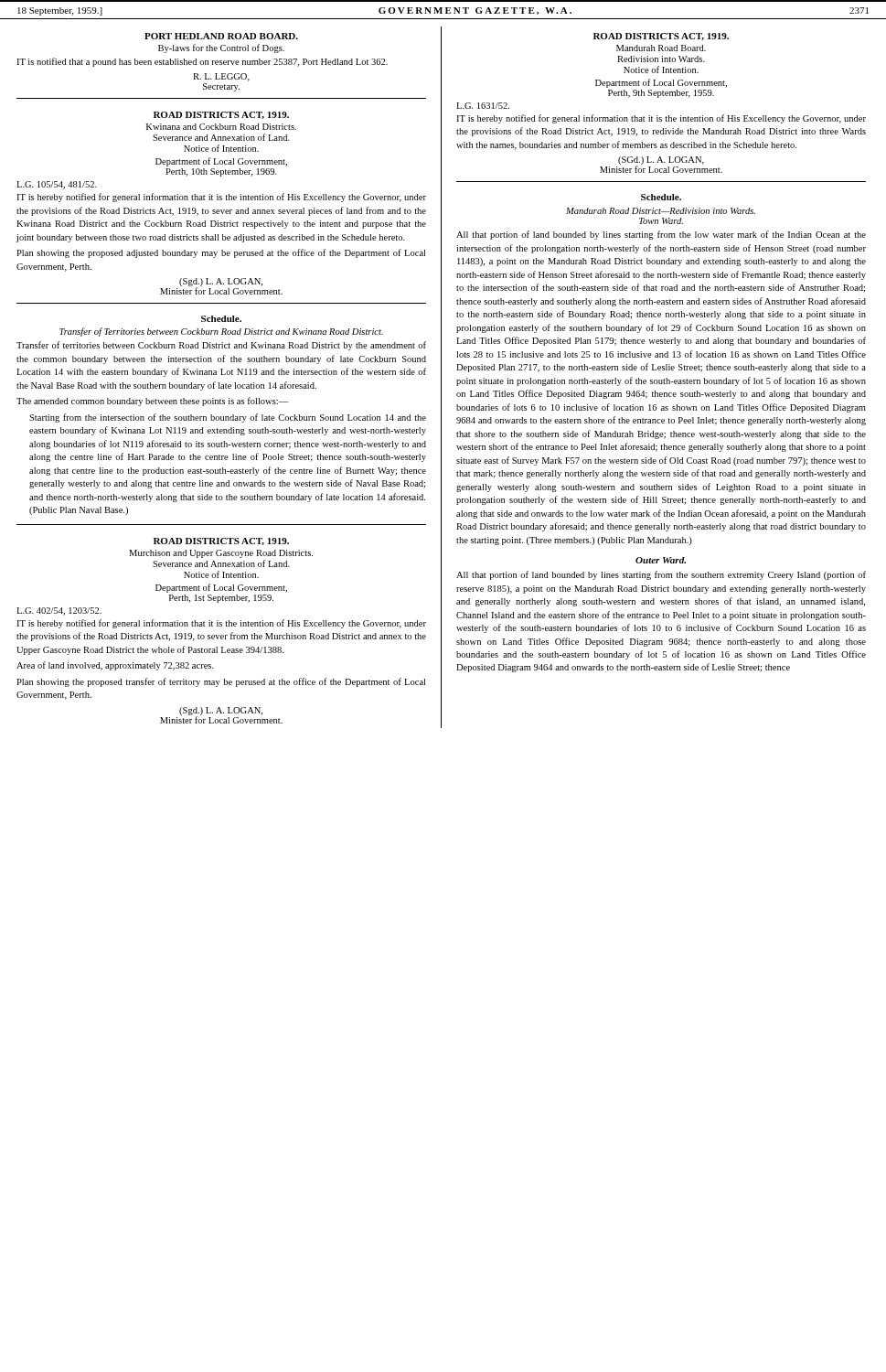Click on the passage starting "Murchison and Upper Gascoyne Road Districts."
The height and width of the screenshot is (1372, 886).
[x=221, y=553]
